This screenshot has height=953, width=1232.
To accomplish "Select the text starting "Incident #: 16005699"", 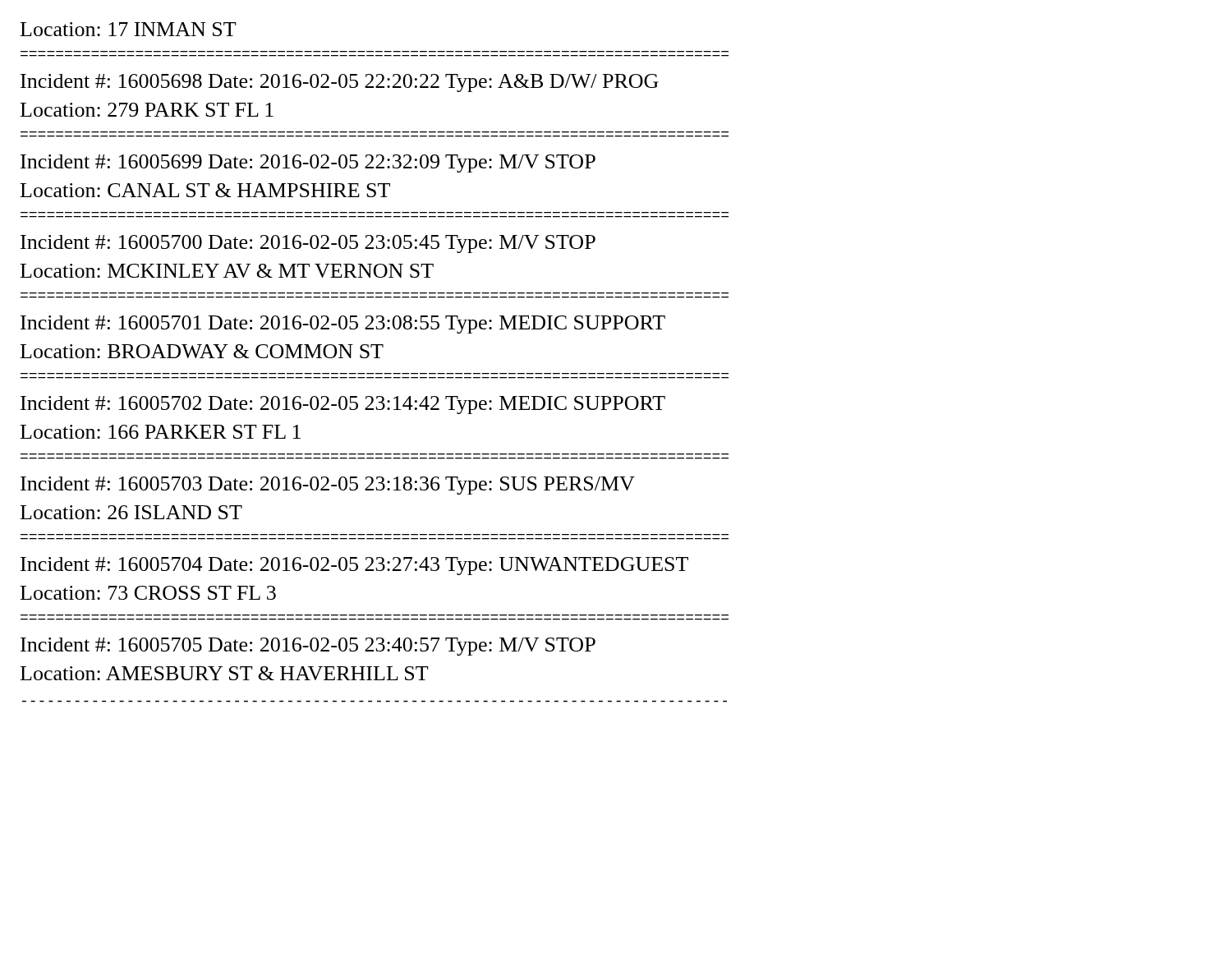I will tap(308, 163).
